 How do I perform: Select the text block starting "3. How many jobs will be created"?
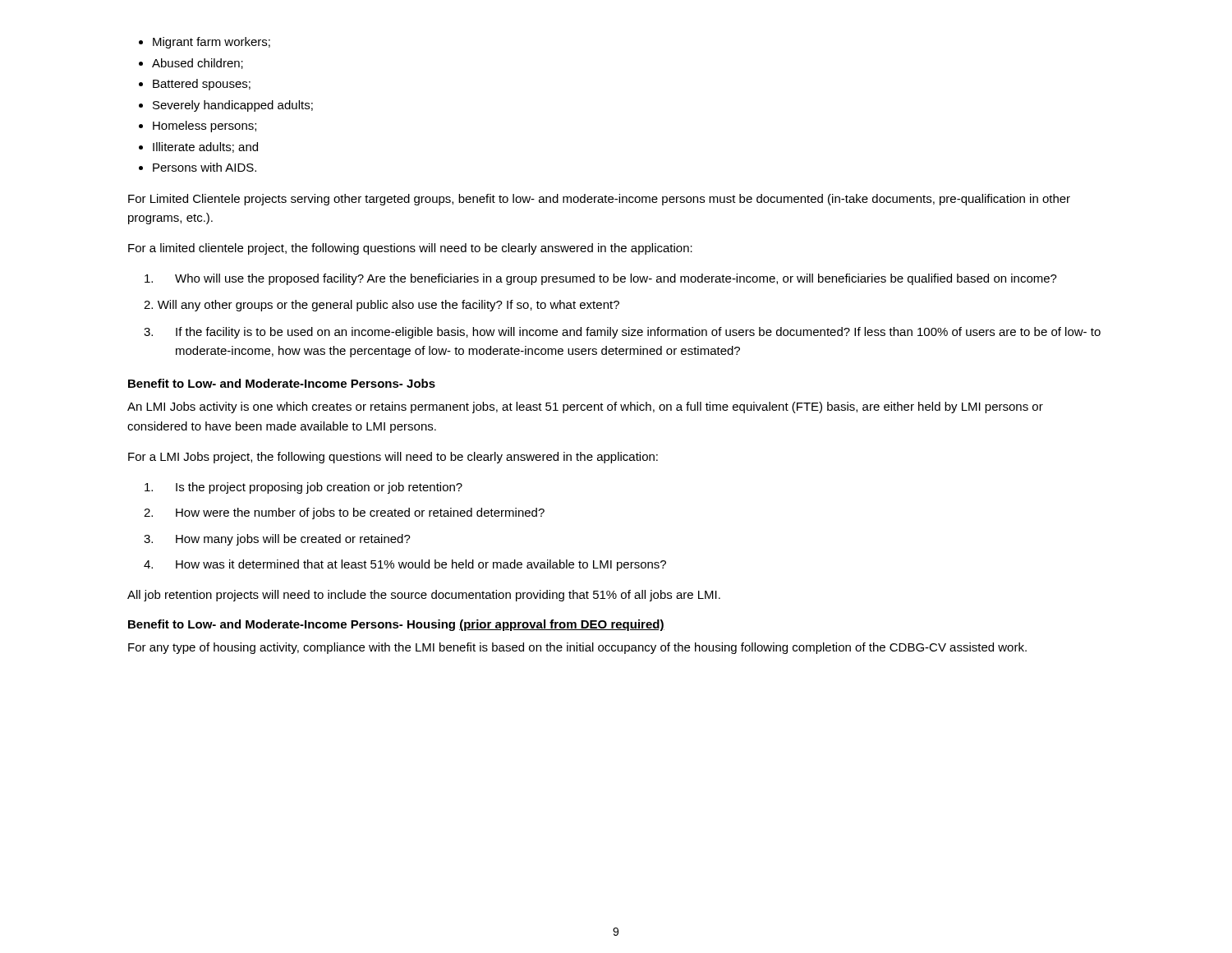pyautogui.click(x=277, y=540)
